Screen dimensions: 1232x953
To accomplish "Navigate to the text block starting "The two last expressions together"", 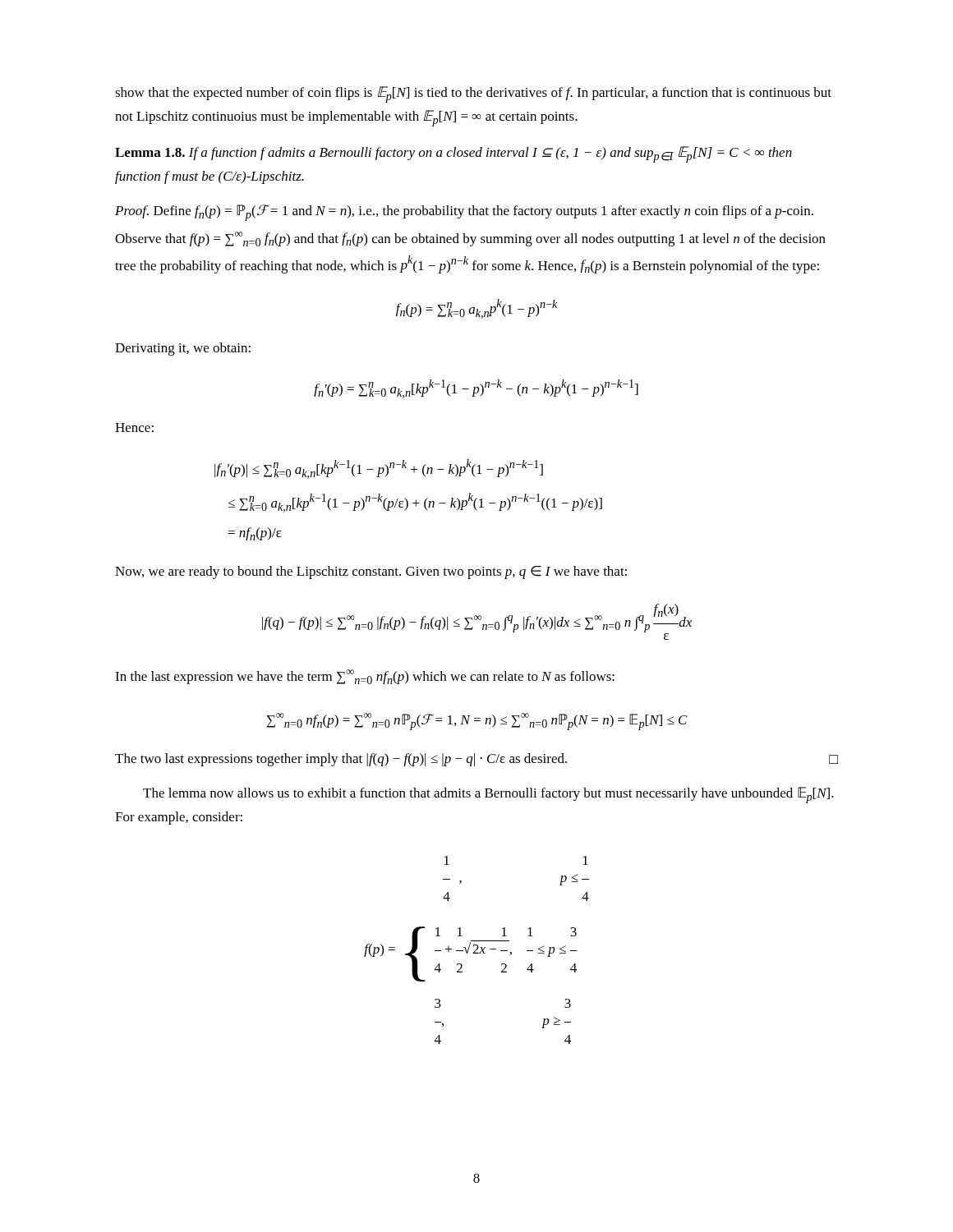I will (x=476, y=760).
